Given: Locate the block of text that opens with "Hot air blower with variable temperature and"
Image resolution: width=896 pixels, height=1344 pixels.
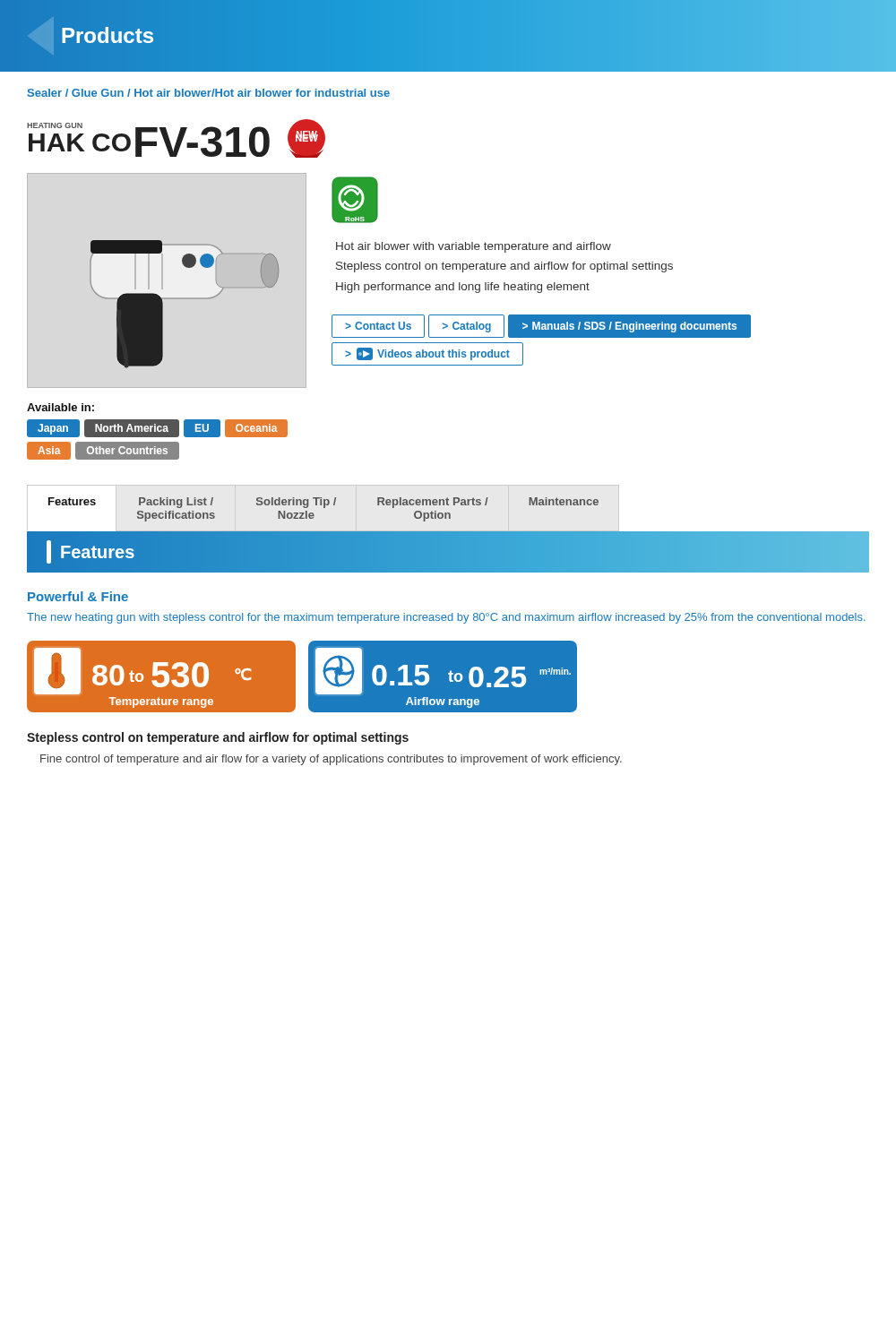Looking at the screenshot, I should [x=504, y=266].
